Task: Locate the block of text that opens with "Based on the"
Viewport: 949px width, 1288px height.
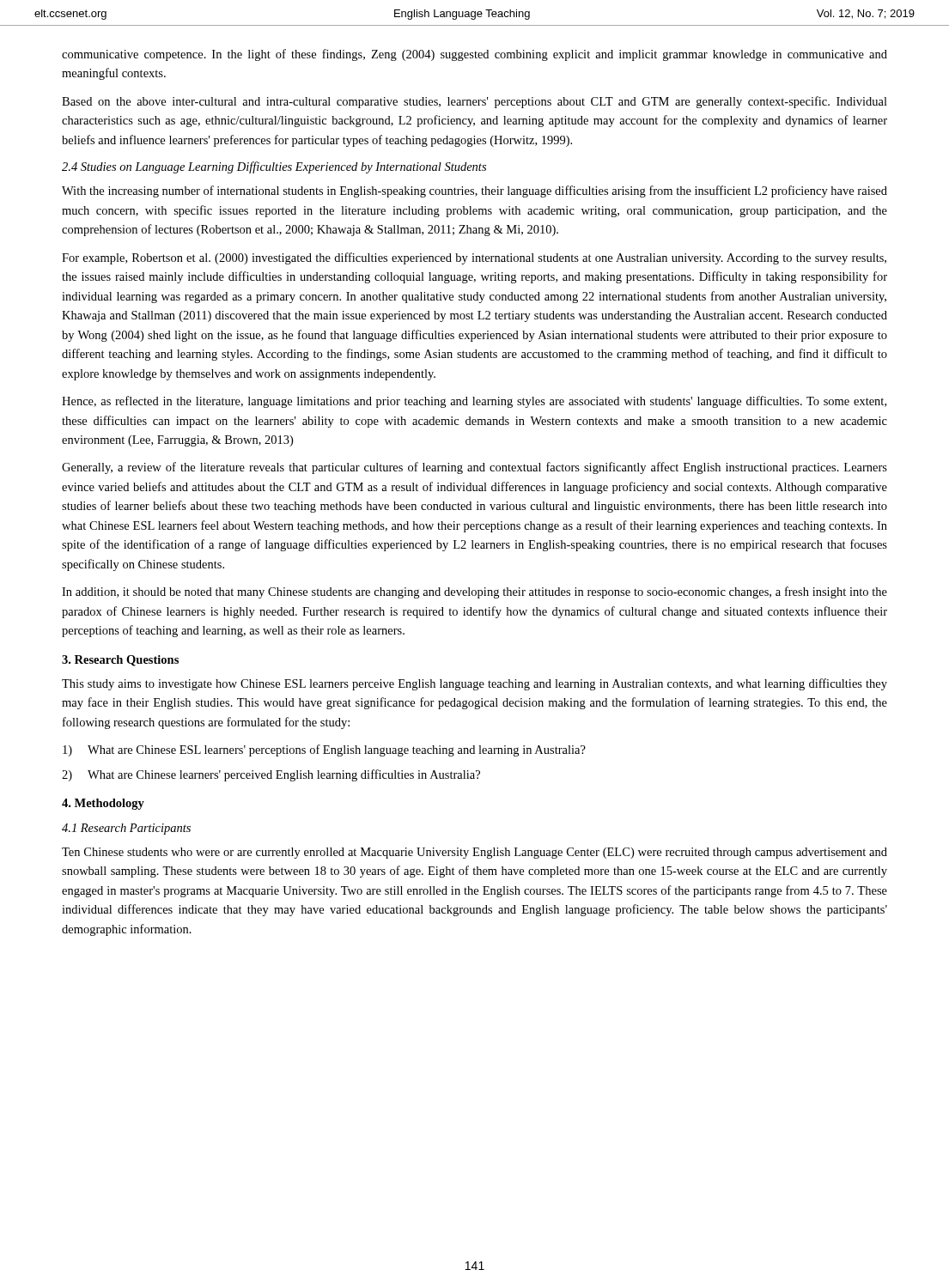Action: coord(474,121)
